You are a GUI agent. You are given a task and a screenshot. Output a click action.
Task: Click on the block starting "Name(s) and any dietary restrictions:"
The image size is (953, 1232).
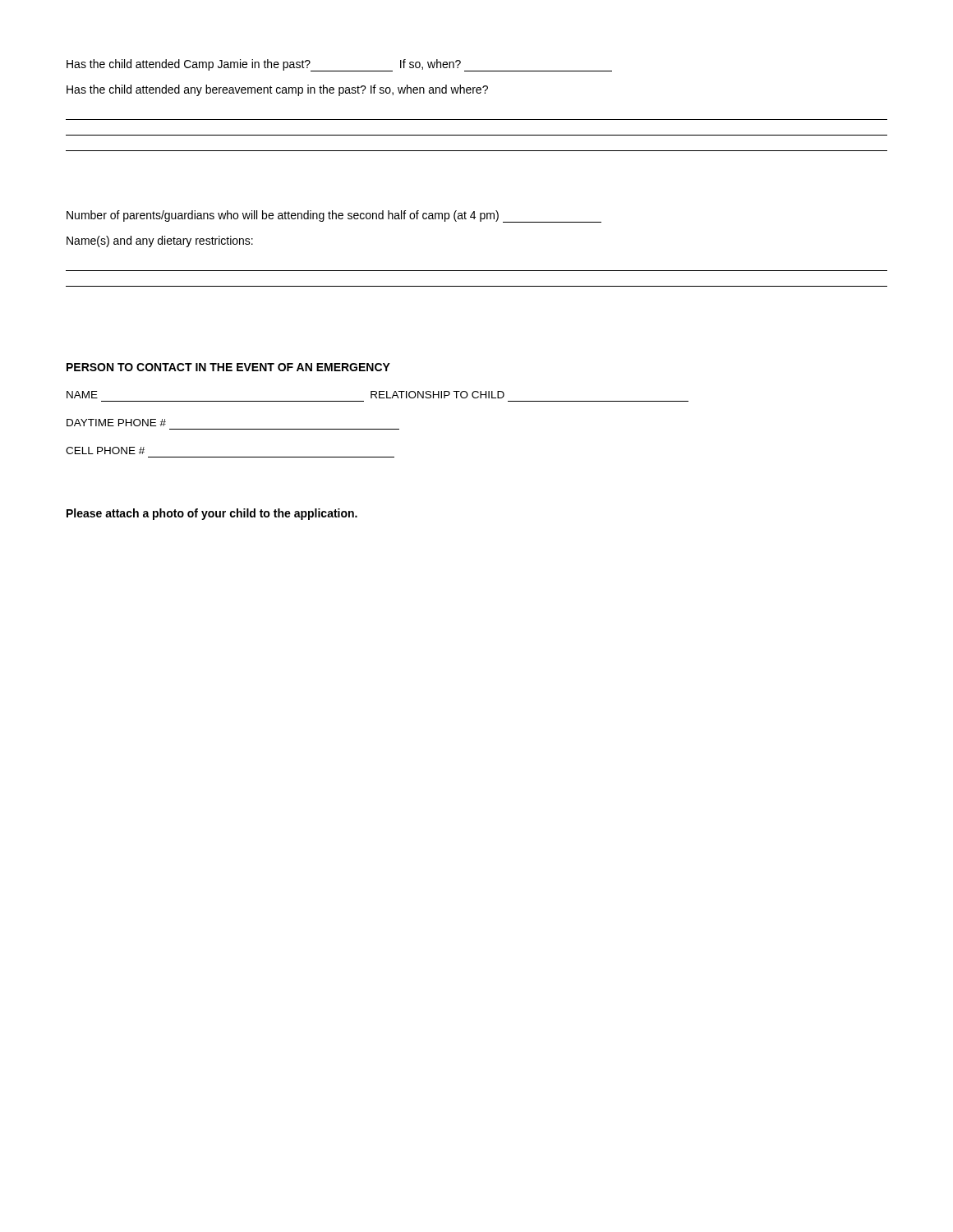pos(160,241)
